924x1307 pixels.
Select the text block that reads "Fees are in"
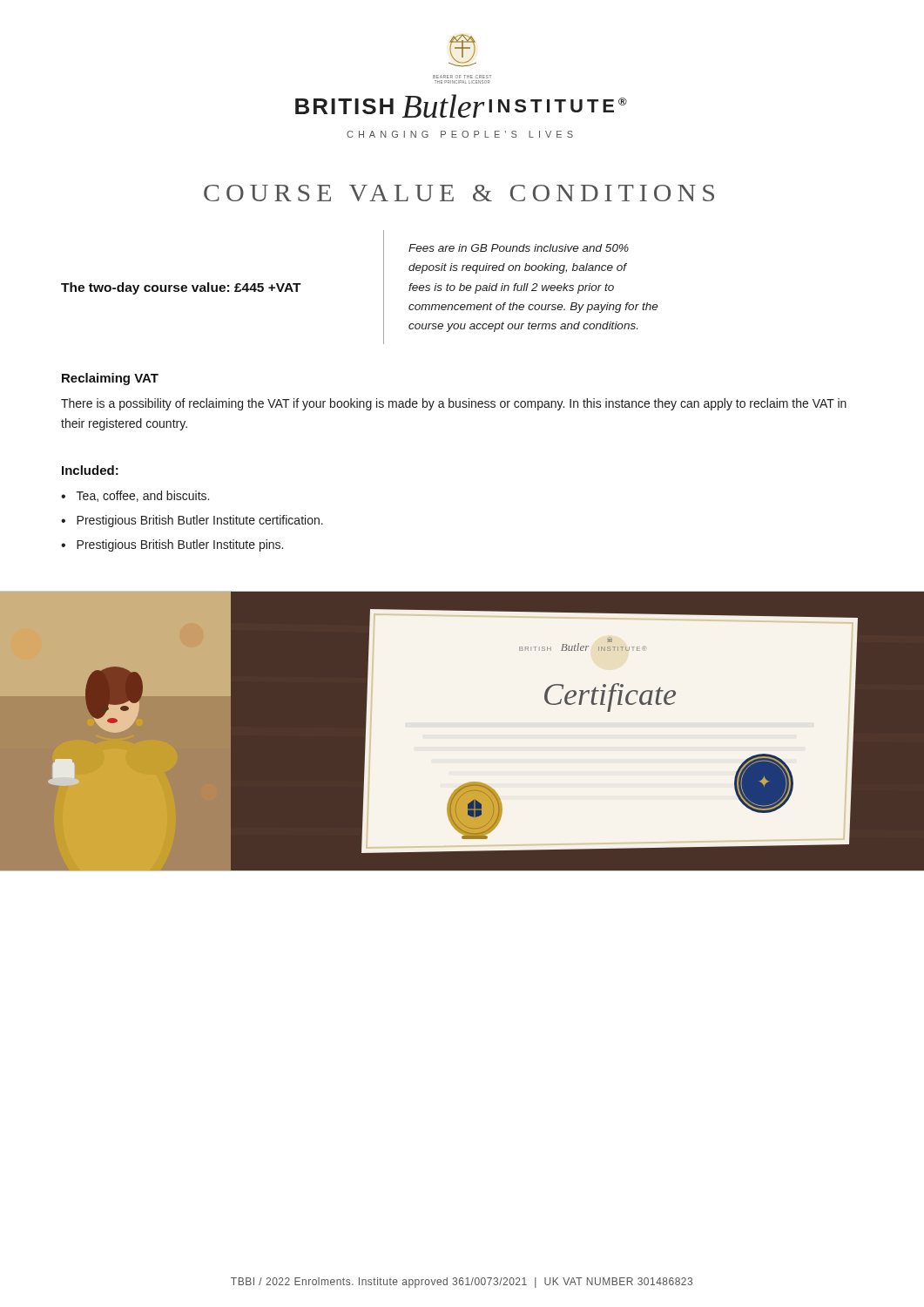click(x=533, y=287)
